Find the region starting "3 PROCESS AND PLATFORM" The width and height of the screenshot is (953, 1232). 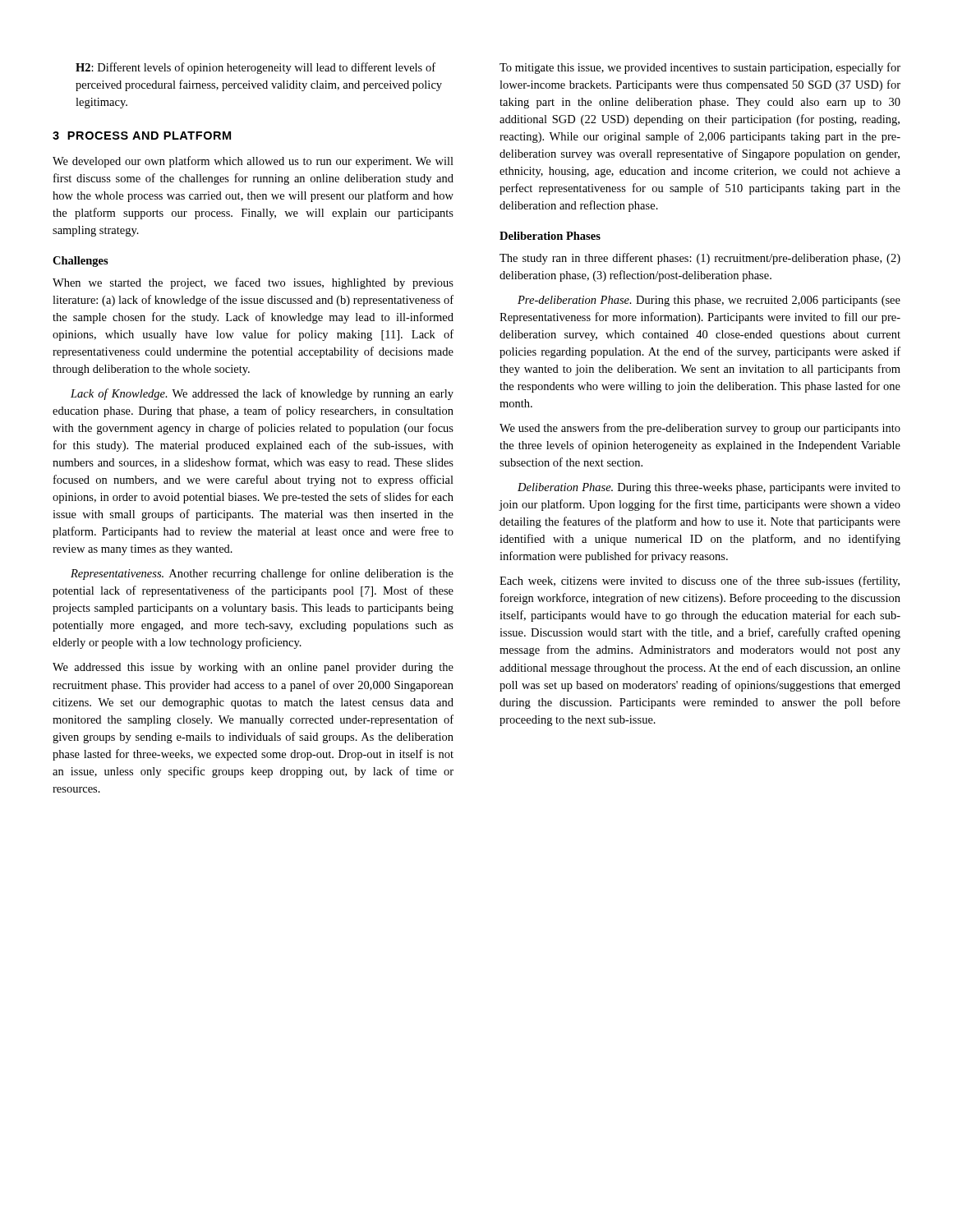pyautogui.click(x=142, y=136)
